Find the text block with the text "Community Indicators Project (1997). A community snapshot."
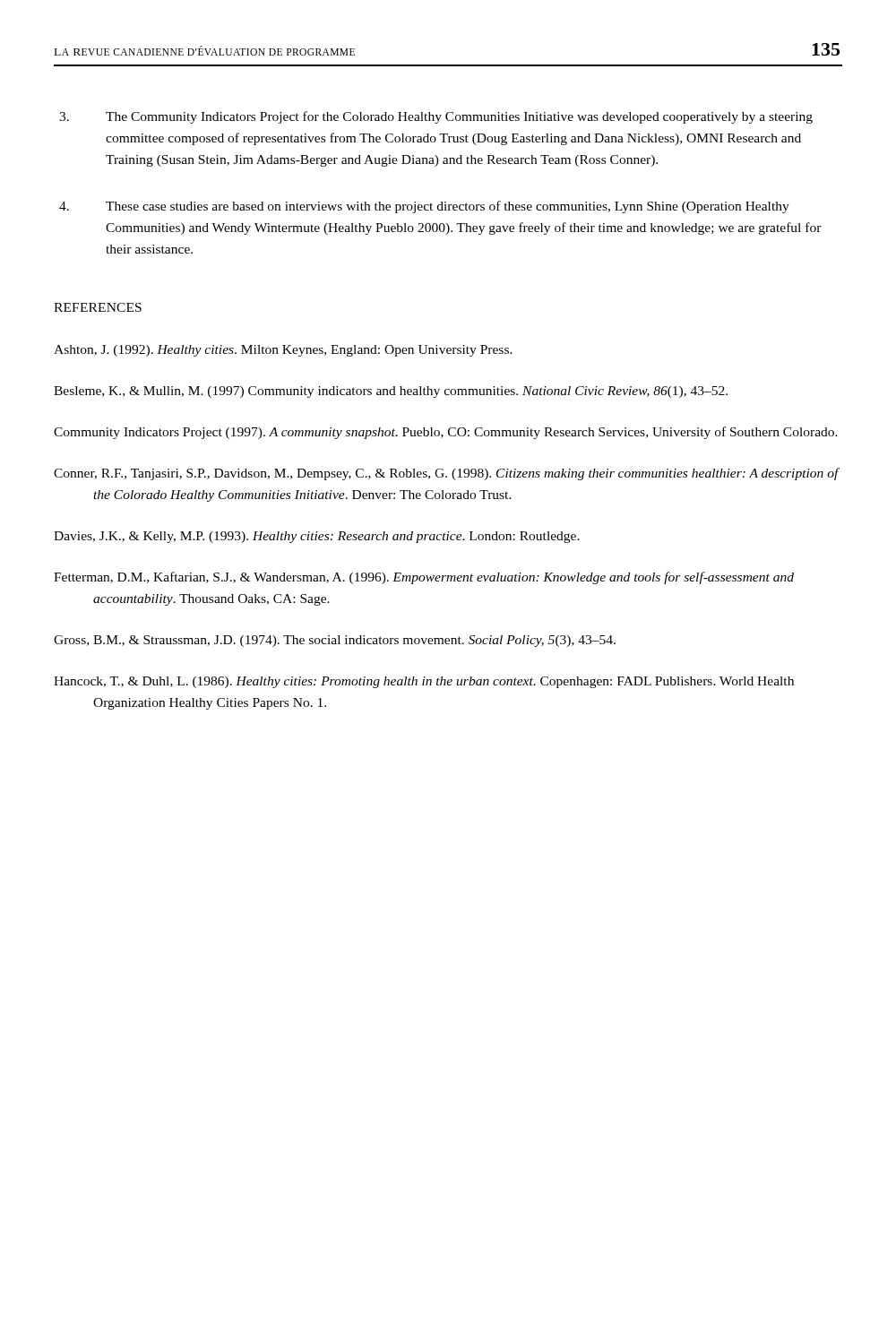 [446, 432]
